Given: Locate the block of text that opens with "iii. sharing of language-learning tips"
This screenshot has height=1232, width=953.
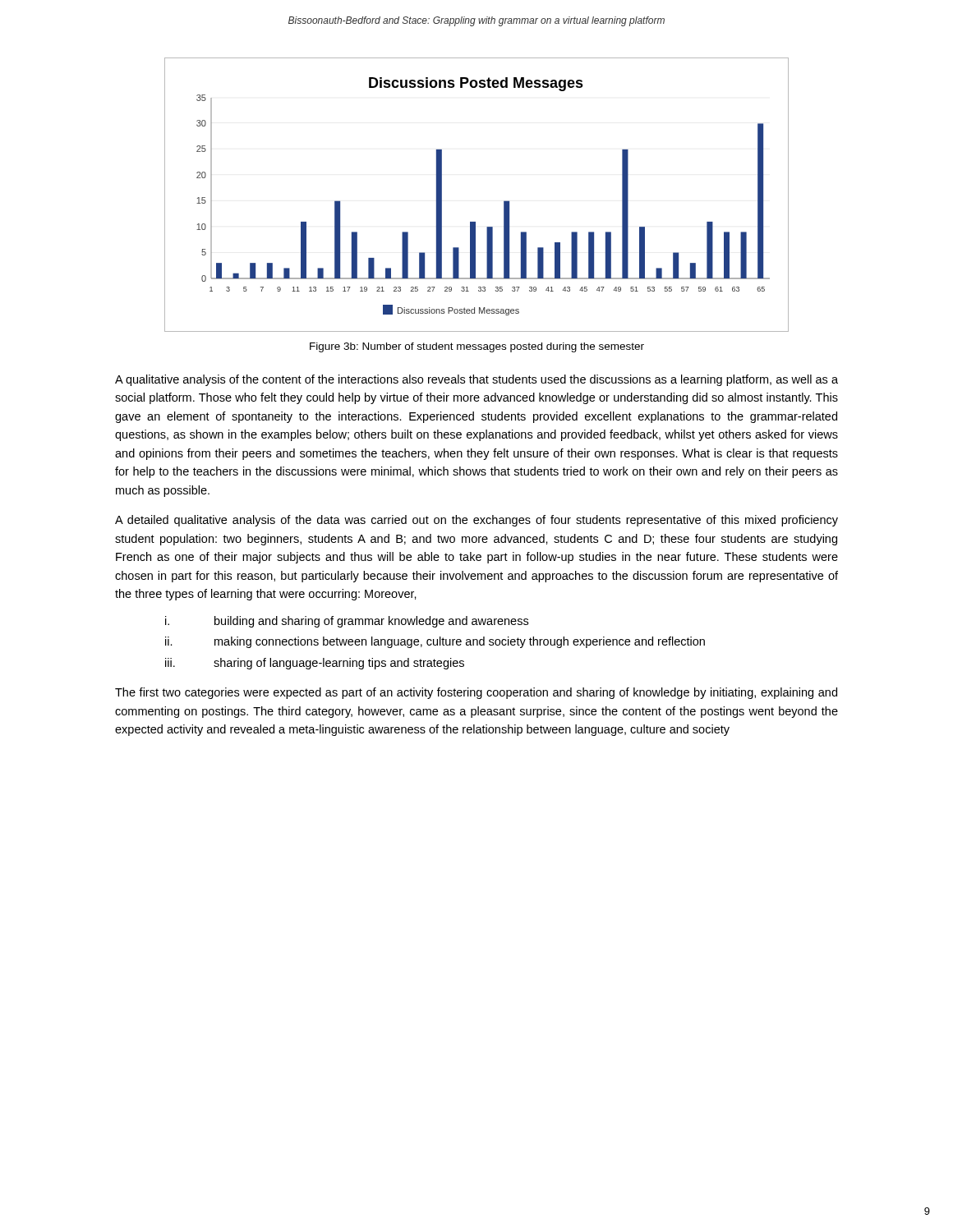Looking at the screenshot, I should pyautogui.click(x=290, y=663).
